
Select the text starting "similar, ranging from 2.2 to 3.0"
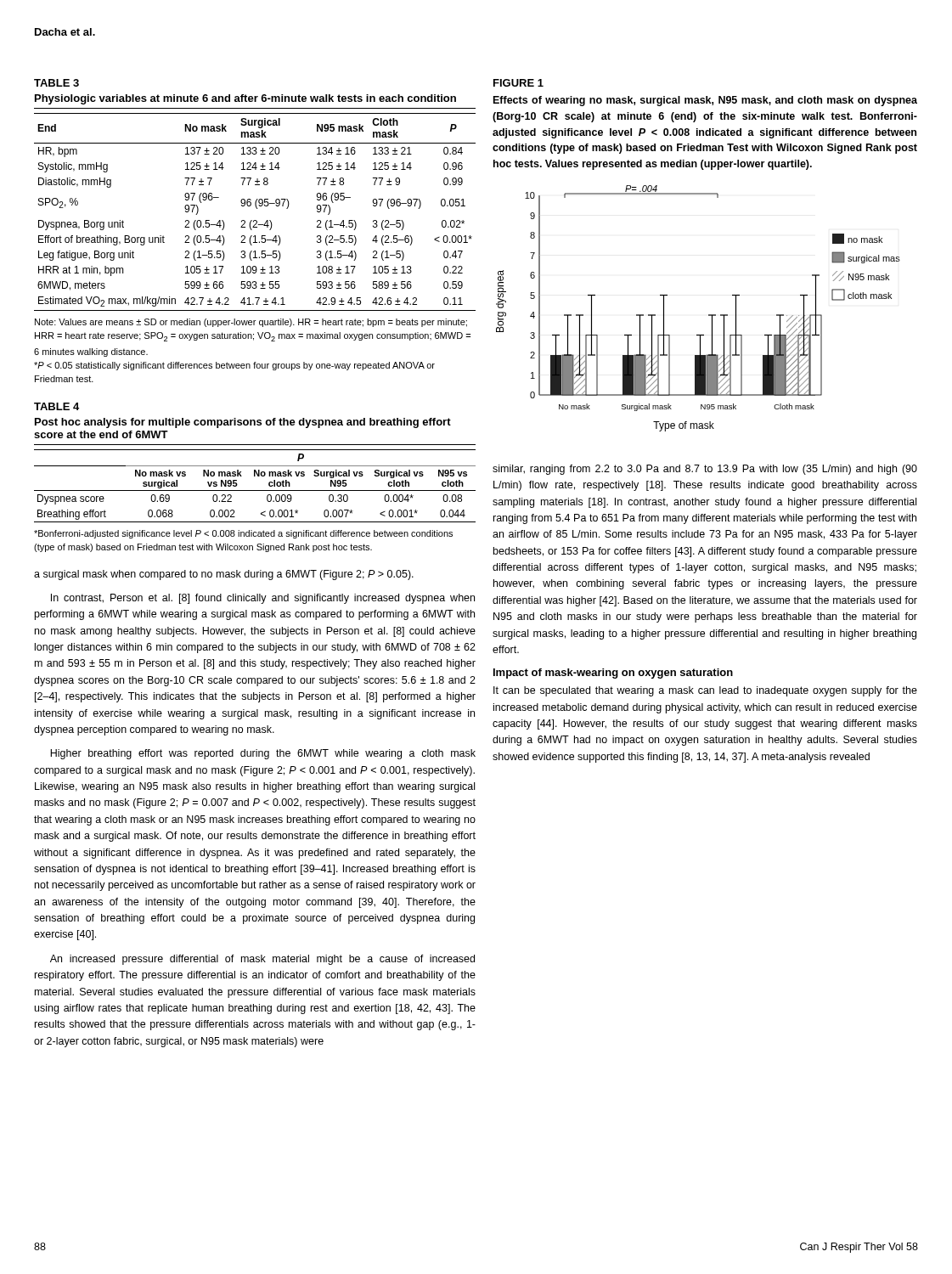(x=705, y=559)
